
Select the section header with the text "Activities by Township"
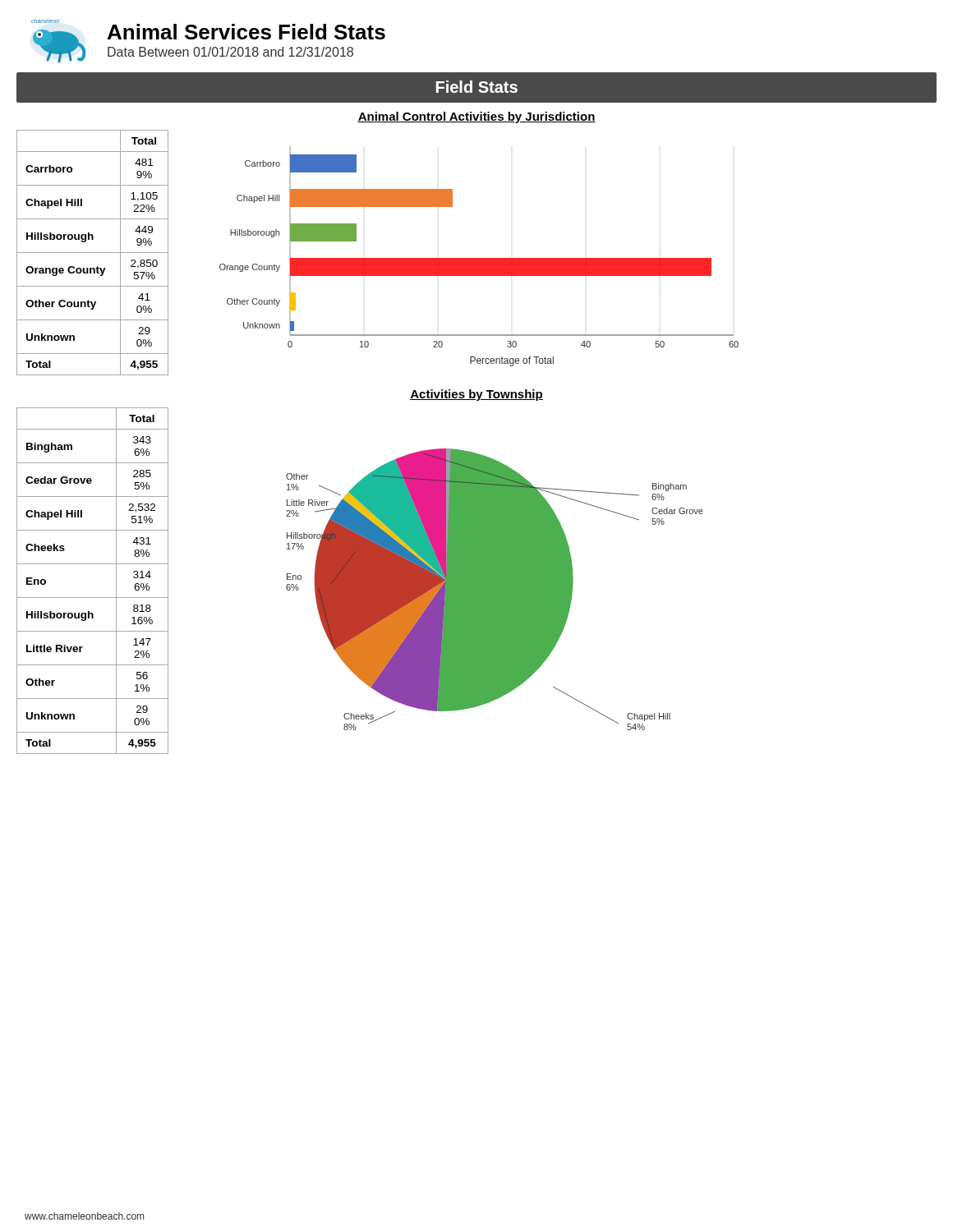(x=476, y=394)
